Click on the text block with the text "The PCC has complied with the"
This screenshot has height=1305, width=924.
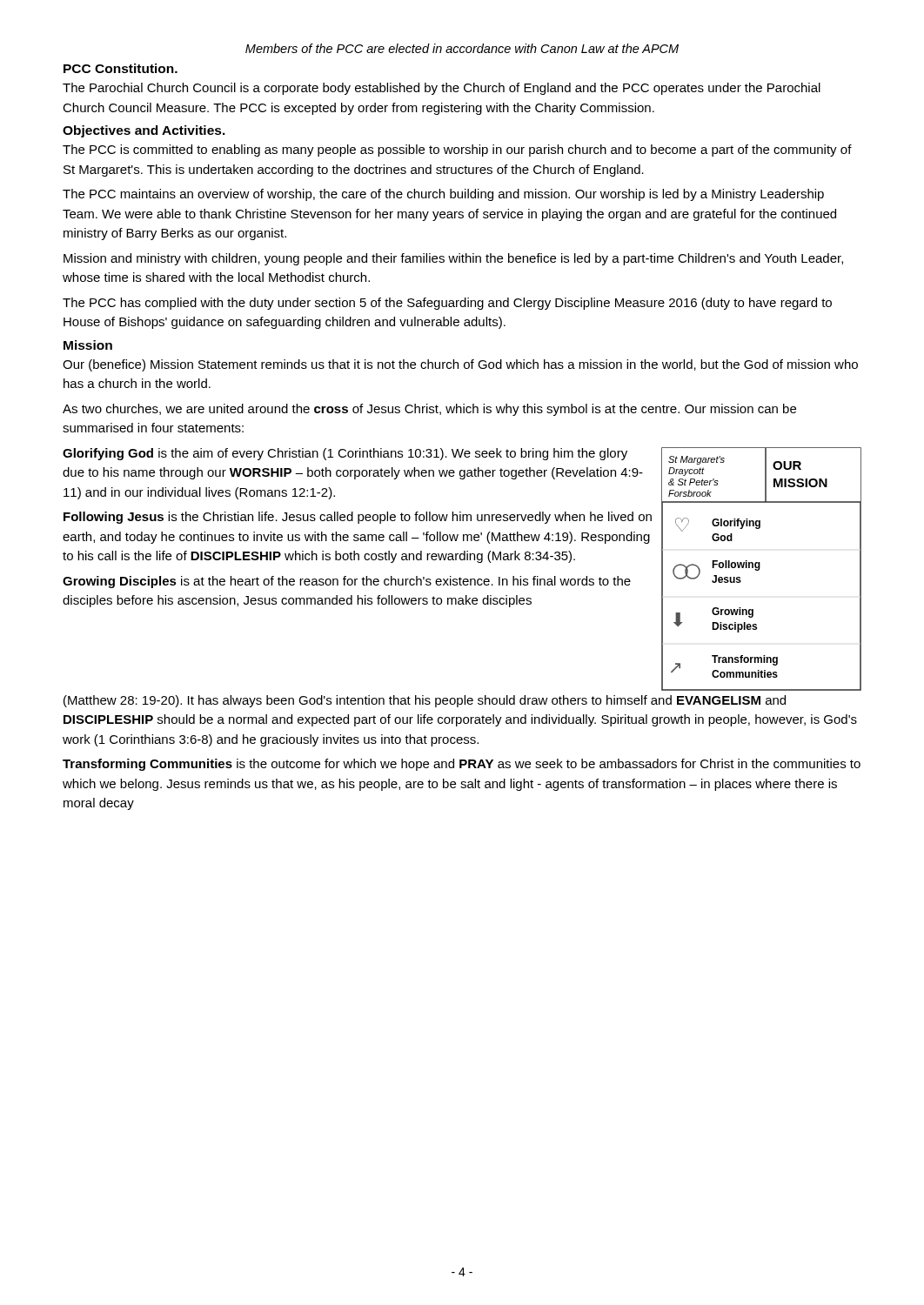tap(462, 312)
